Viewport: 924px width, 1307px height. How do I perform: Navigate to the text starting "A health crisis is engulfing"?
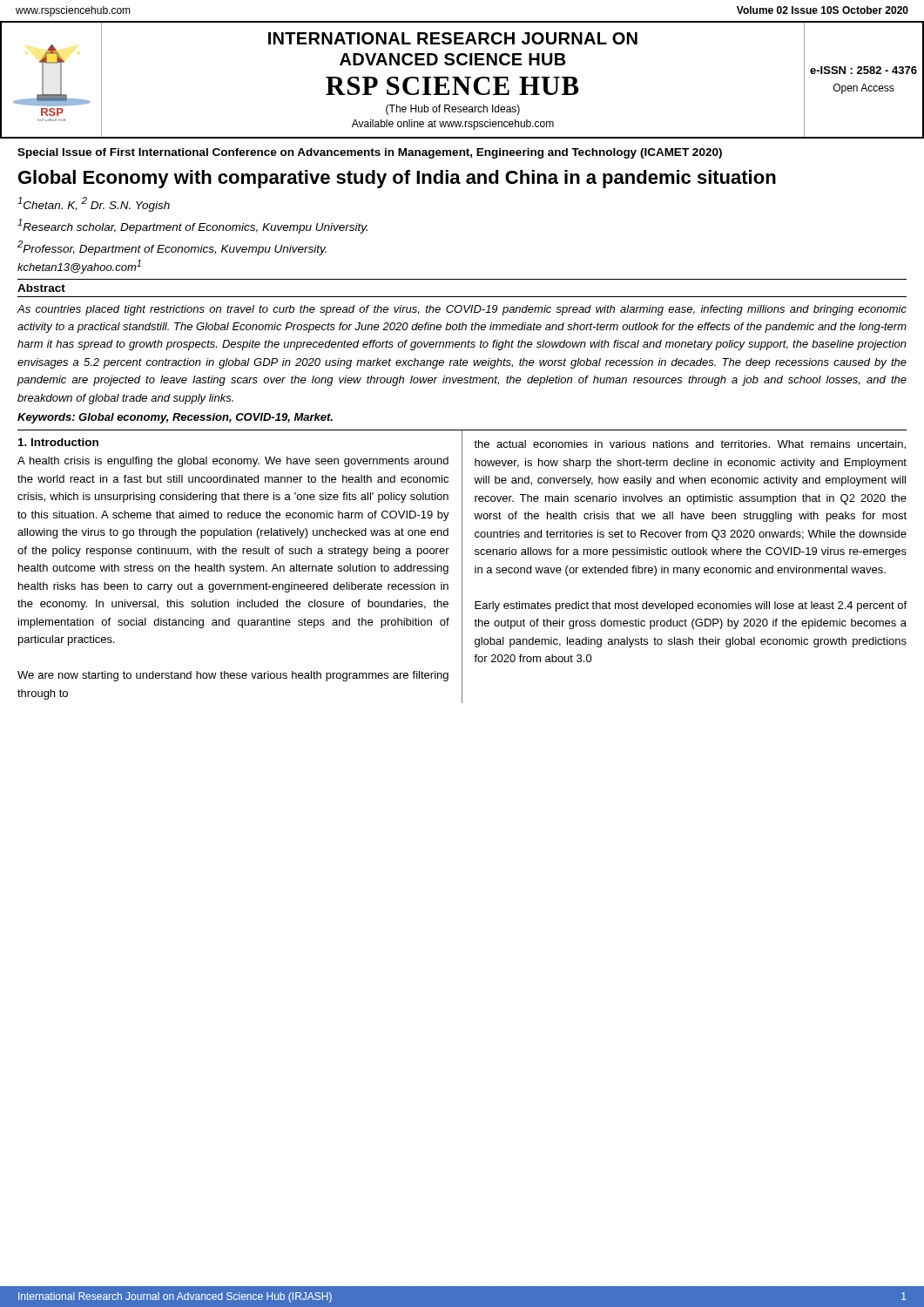[233, 577]
